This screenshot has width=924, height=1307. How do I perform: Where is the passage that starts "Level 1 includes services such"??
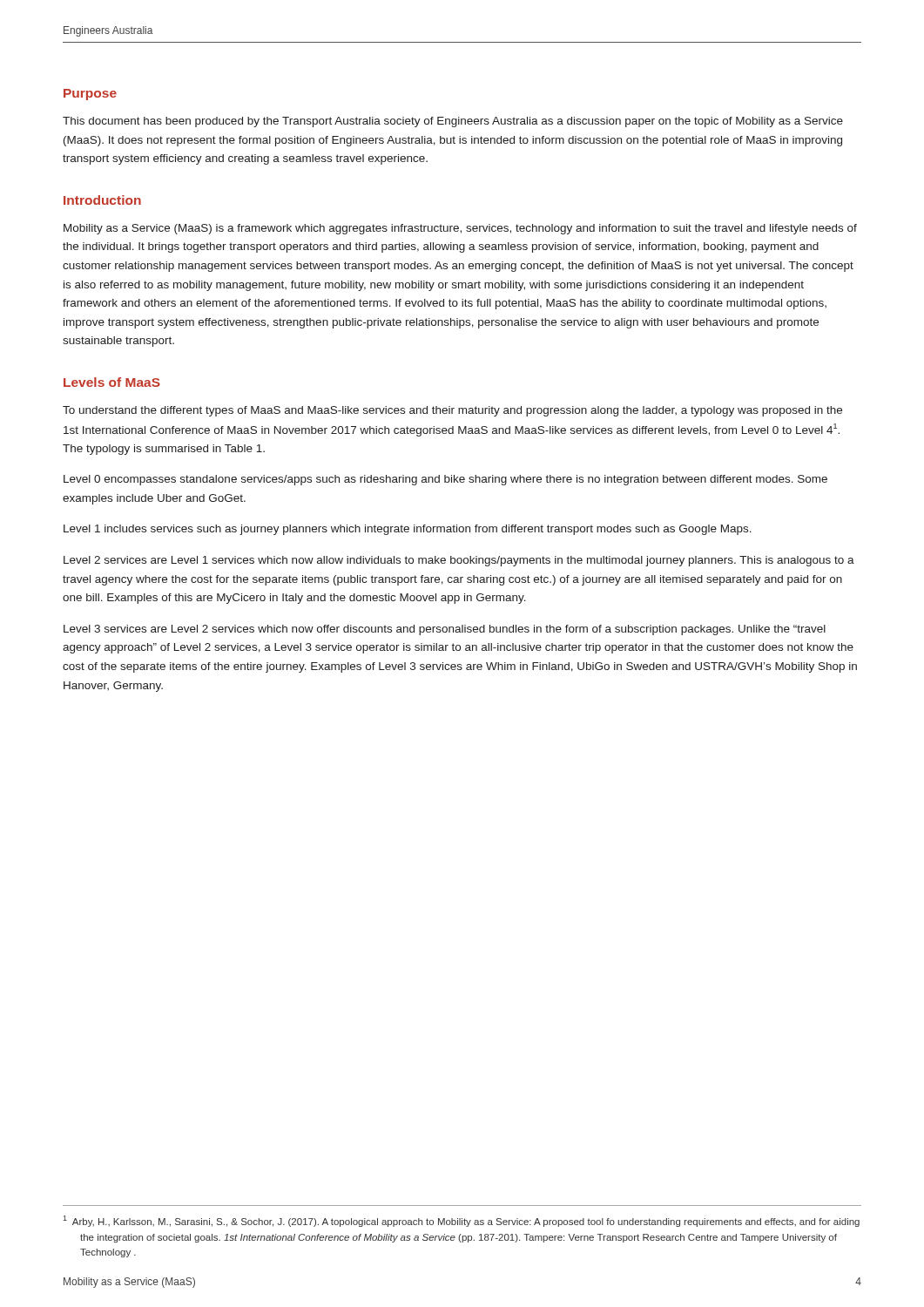(407, 529)
